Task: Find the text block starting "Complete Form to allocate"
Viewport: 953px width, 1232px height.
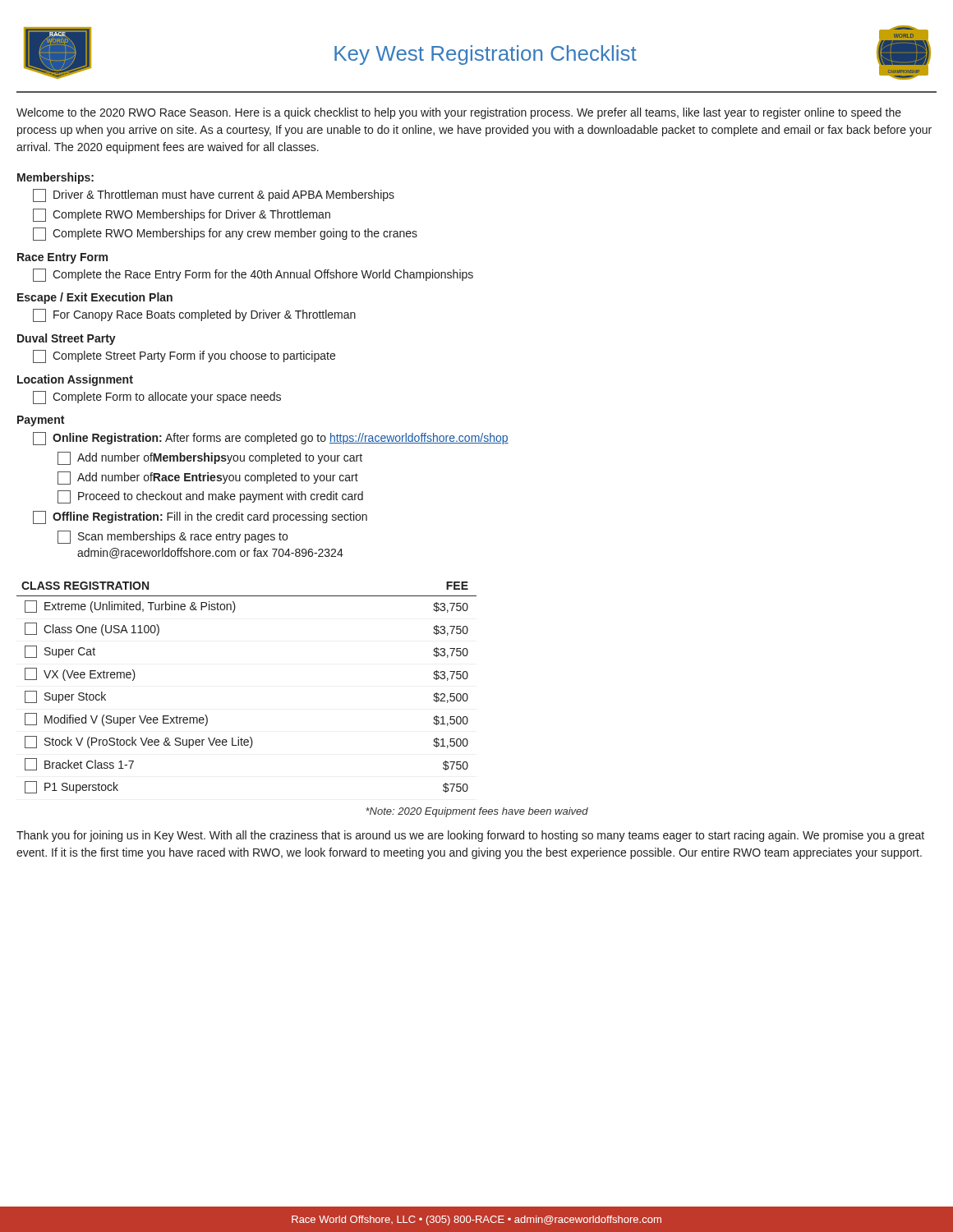Action: tap(157, 397)
